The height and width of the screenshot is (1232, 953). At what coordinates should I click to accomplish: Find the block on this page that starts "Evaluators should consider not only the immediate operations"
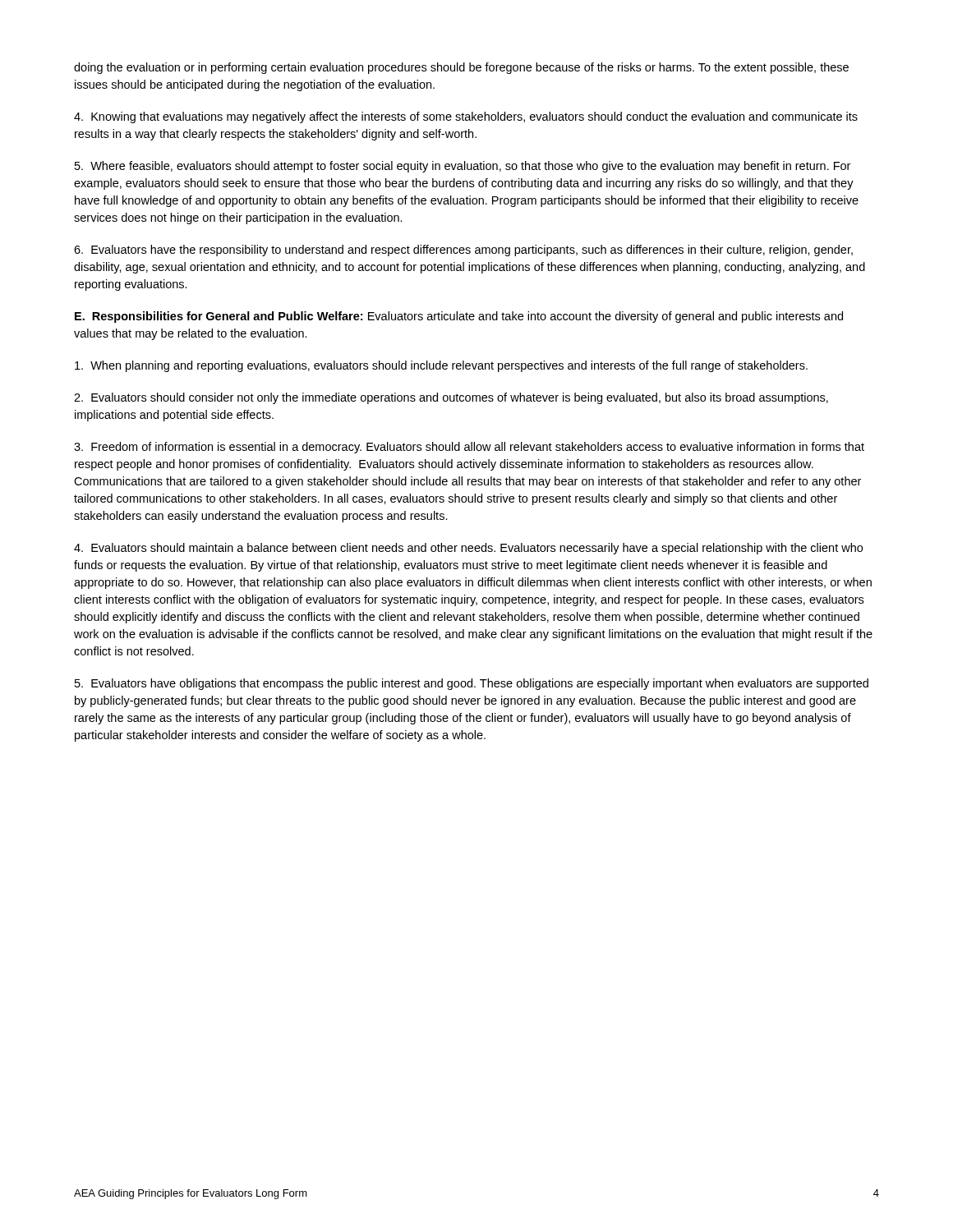pyautogui.click(x=451, y=406)
